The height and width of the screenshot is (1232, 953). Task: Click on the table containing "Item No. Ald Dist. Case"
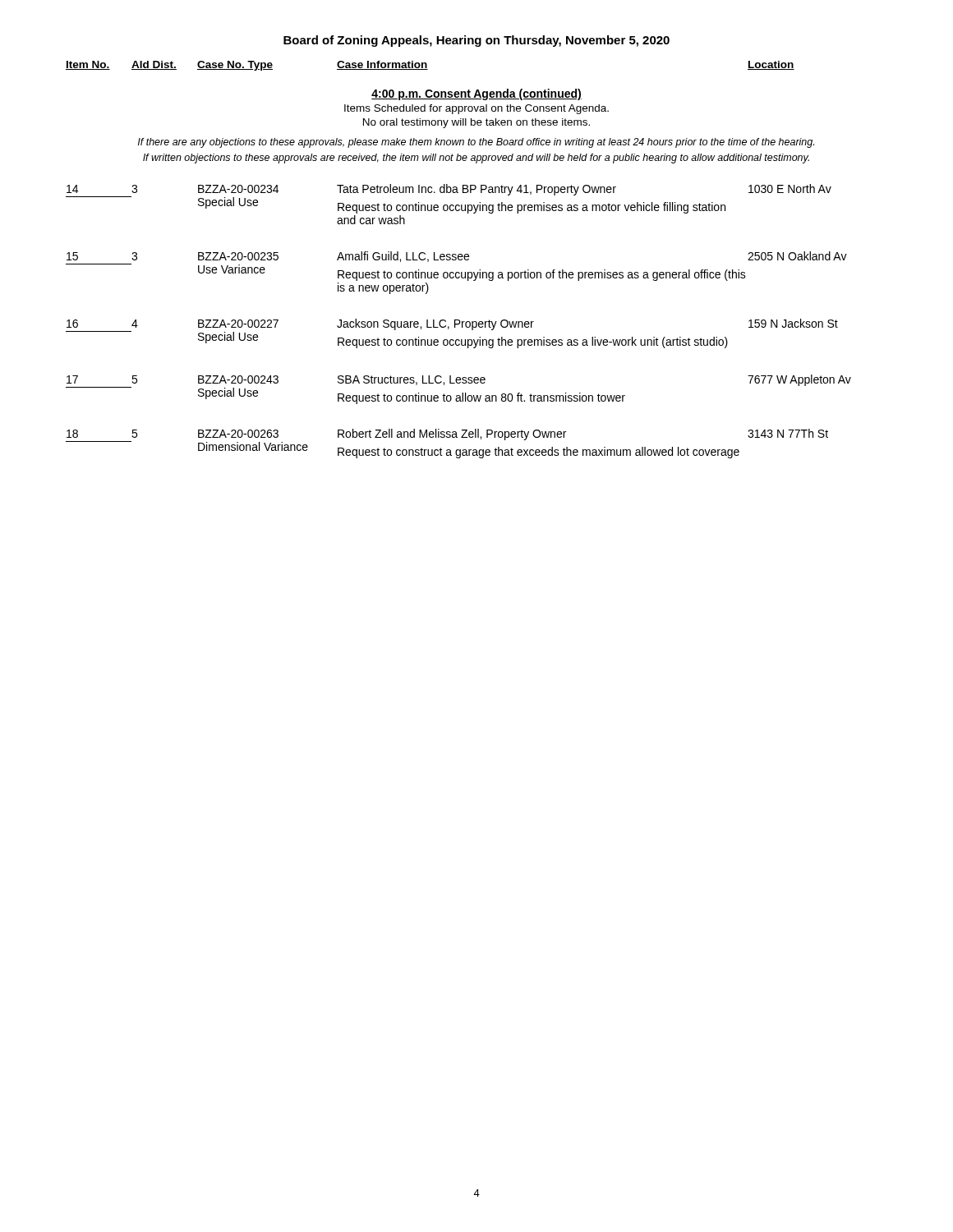pos(476,65)
